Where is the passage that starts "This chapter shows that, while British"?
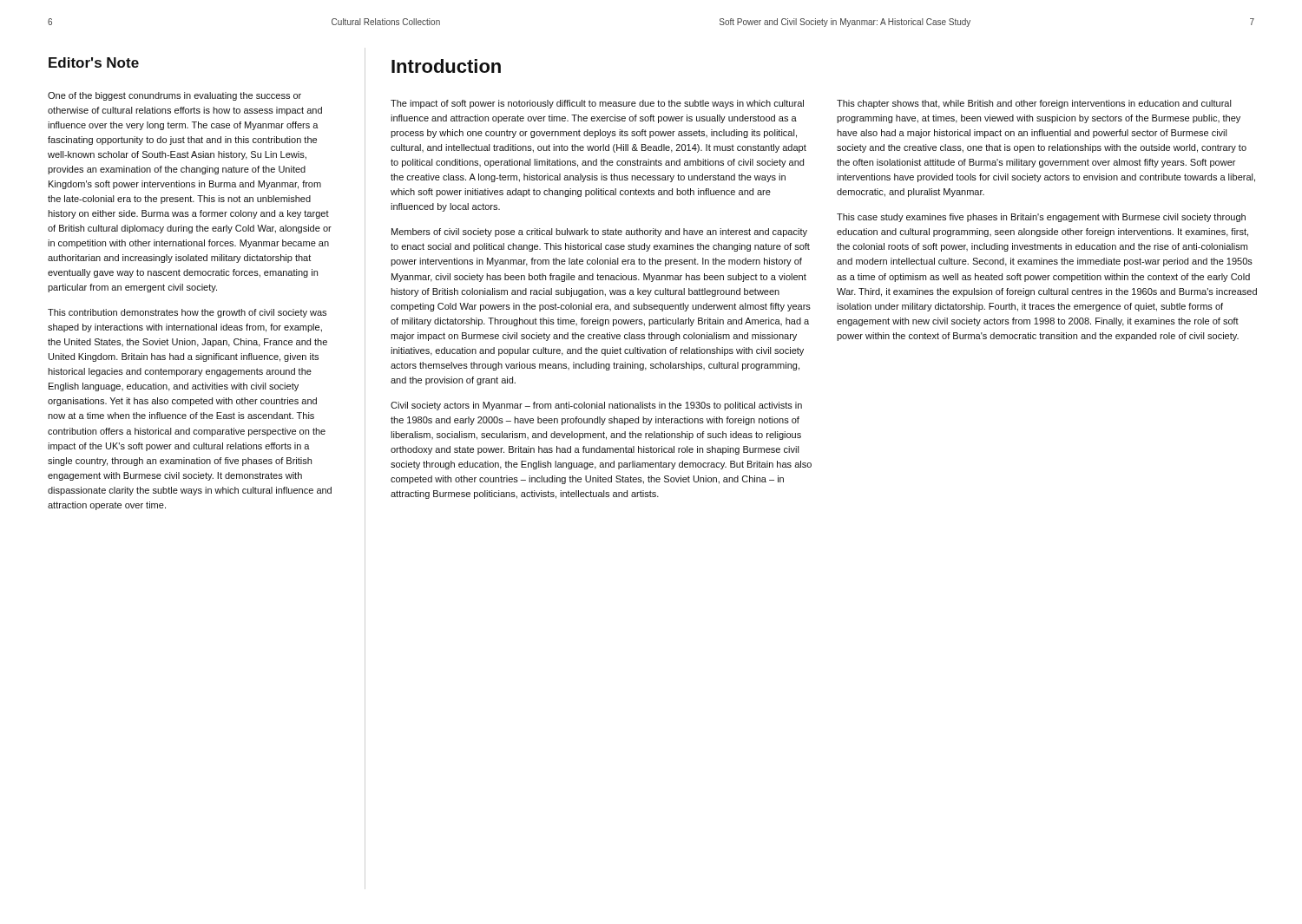This screenshot has height=924, width=1302. point(1048,148)
